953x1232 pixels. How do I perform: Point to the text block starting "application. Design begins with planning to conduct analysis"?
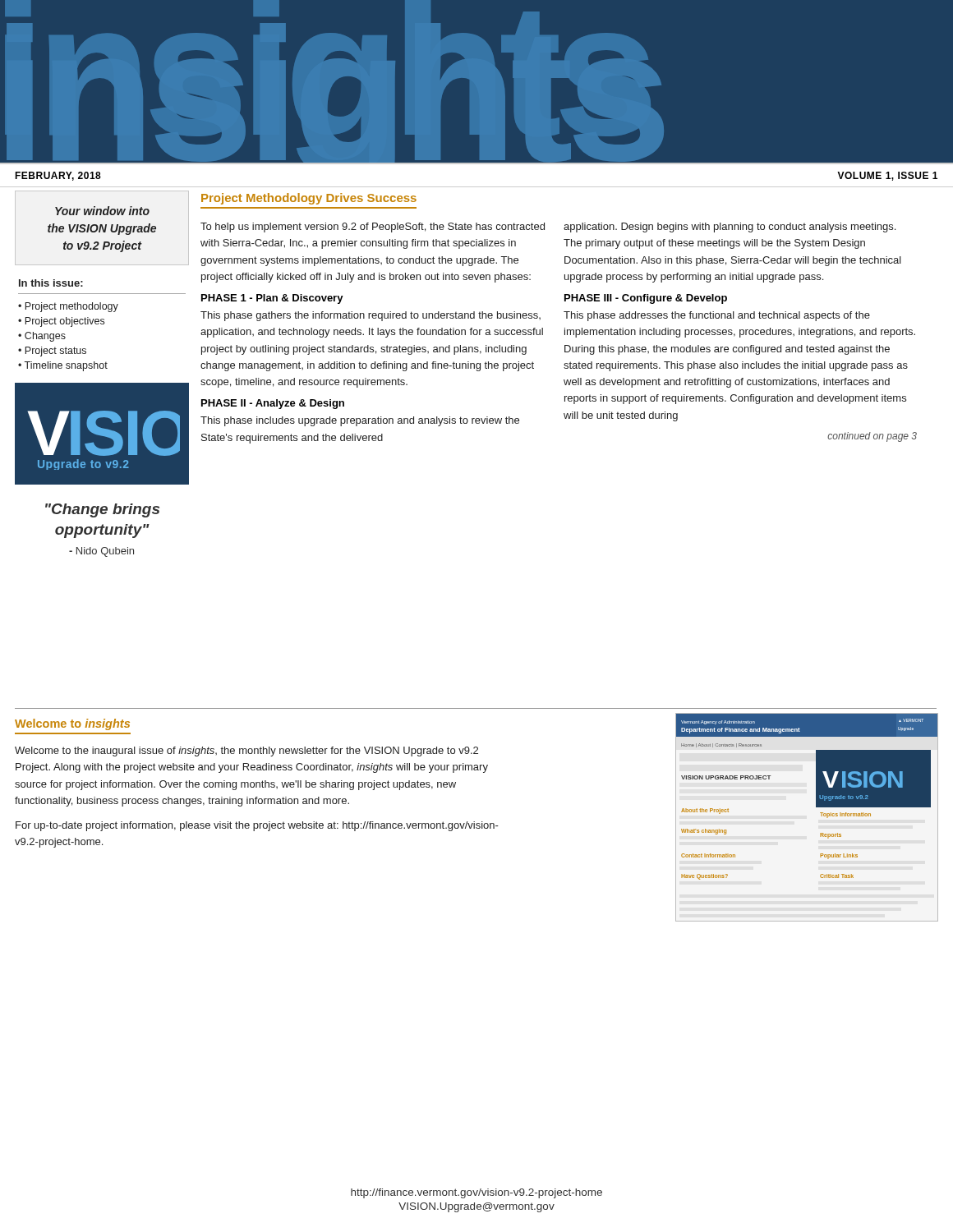[x=732, y=251]
